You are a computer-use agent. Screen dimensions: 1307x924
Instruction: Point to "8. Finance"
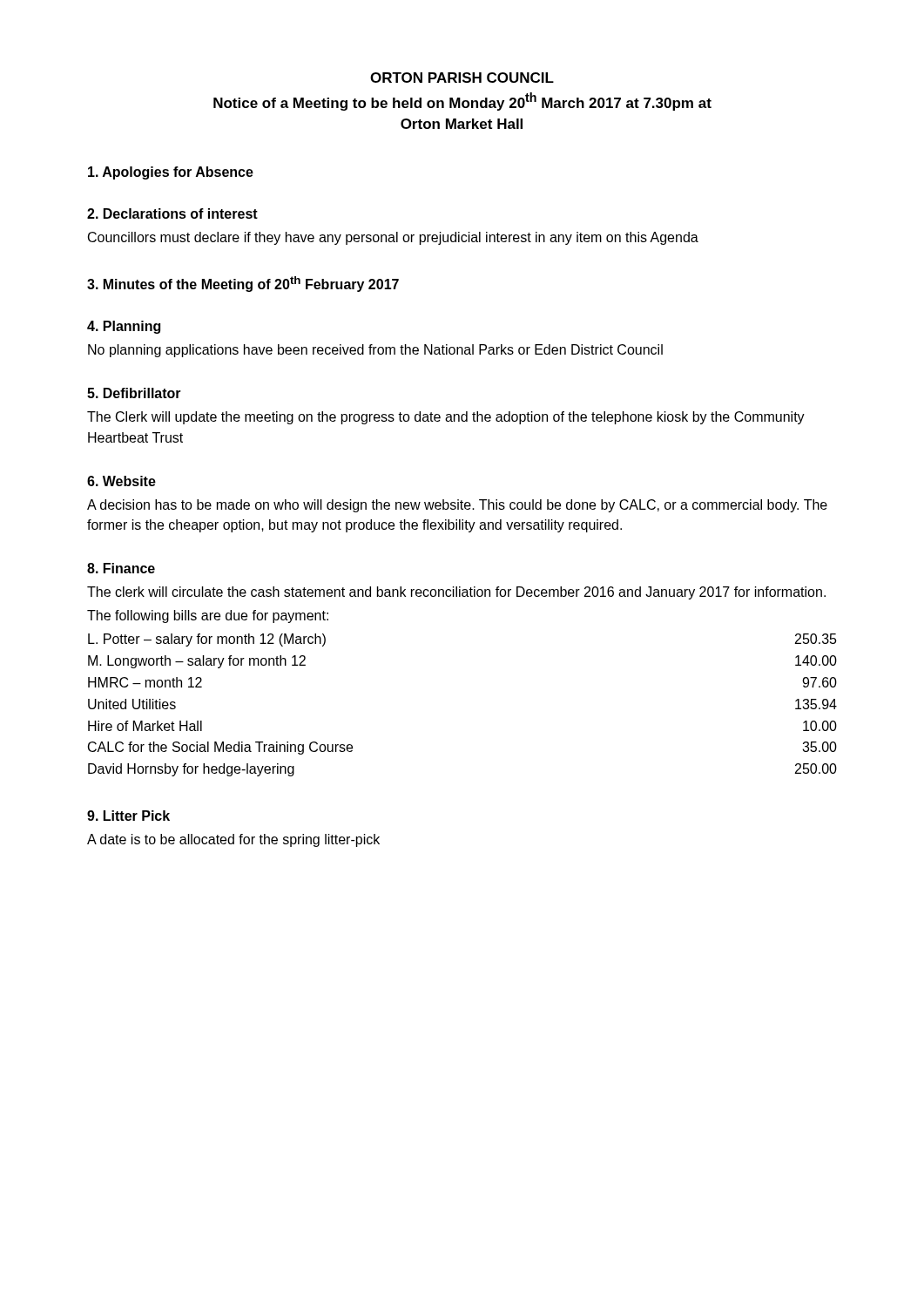click(121, 569)
